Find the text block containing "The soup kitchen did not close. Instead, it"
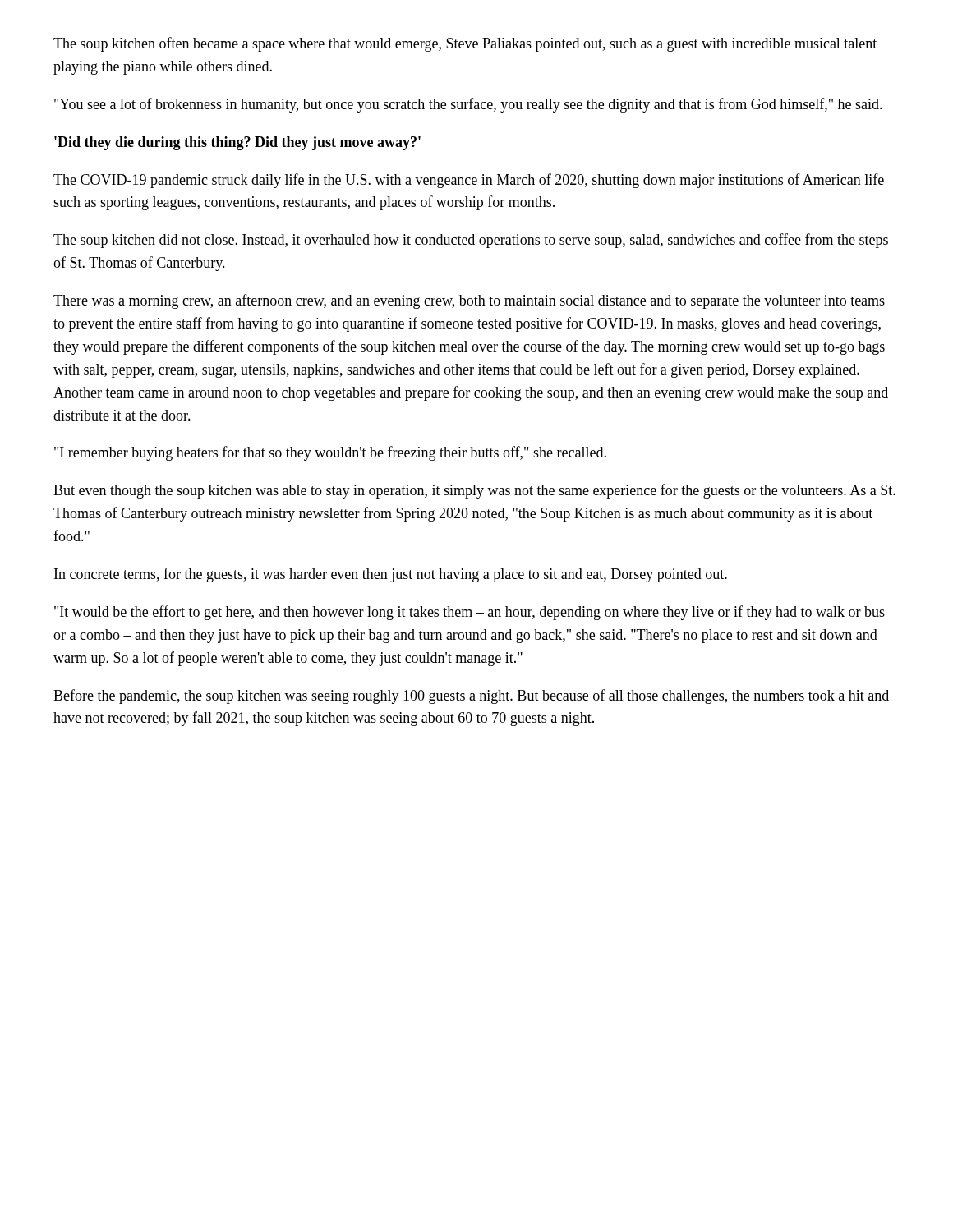Screen dimensions: 1232x953 click(x=471, y=252)
